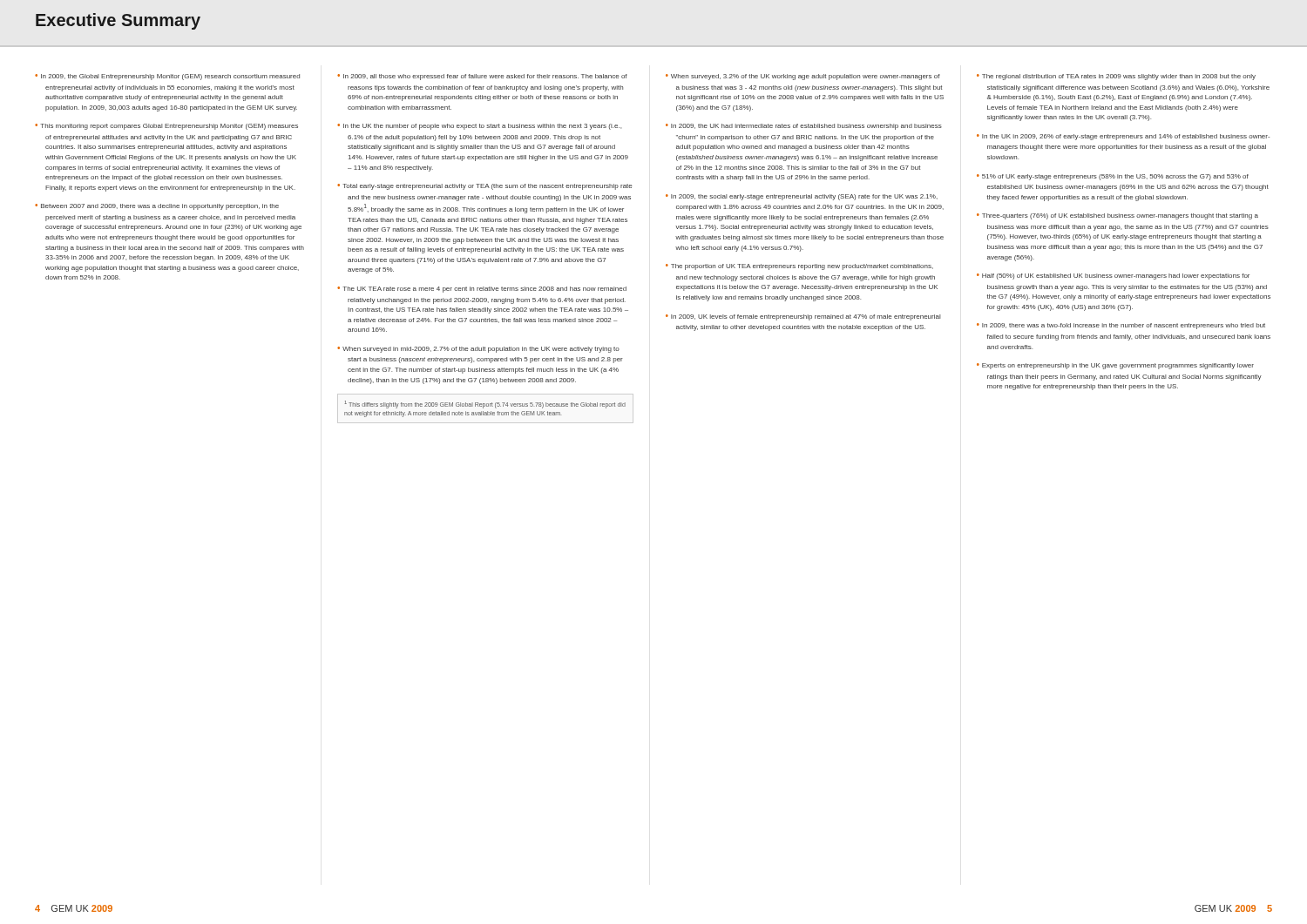
Task: Point to the block beginning "In 2009, there was a"
Action: 1126,336
